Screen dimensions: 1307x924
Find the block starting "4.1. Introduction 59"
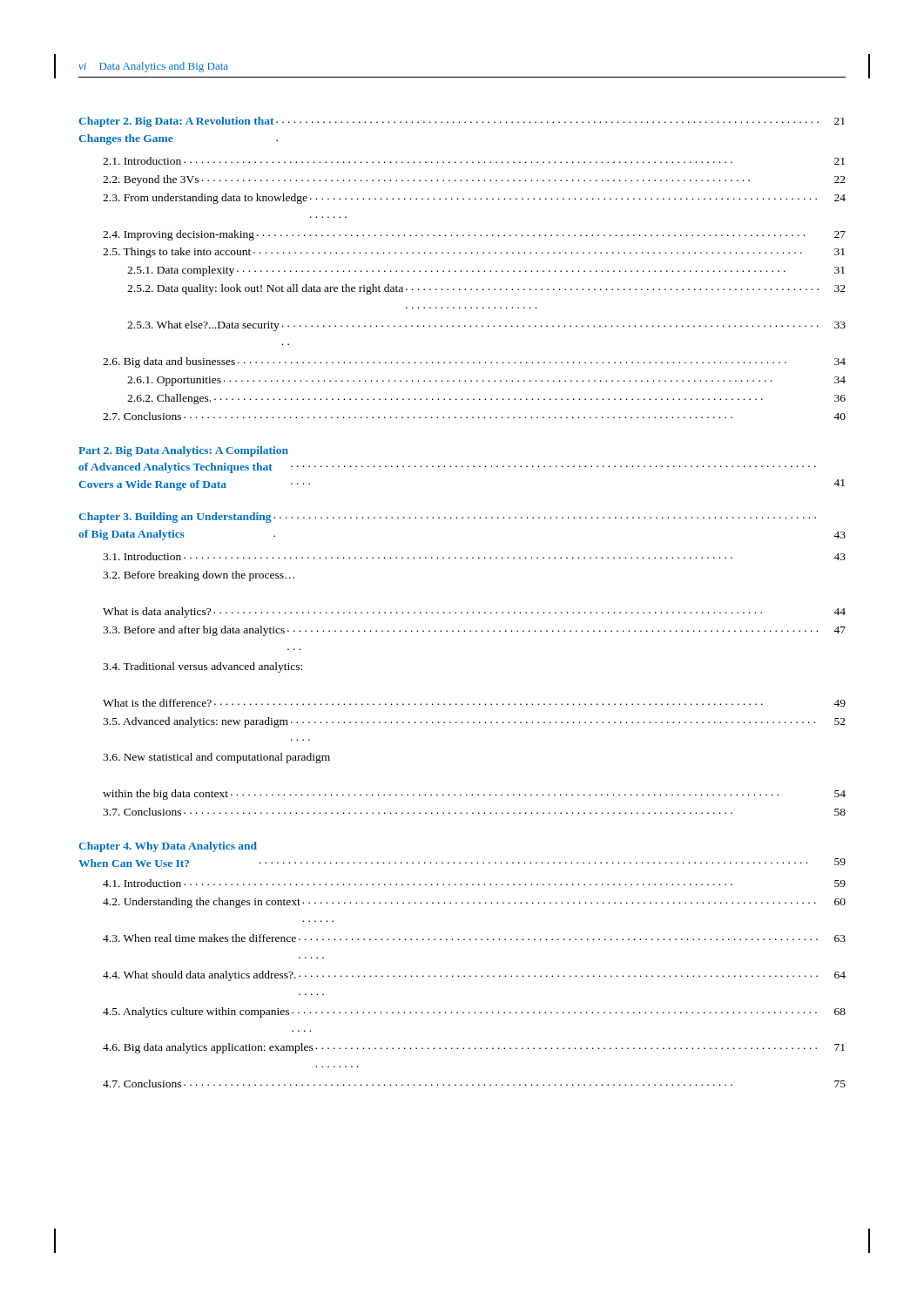pos(474,884)
